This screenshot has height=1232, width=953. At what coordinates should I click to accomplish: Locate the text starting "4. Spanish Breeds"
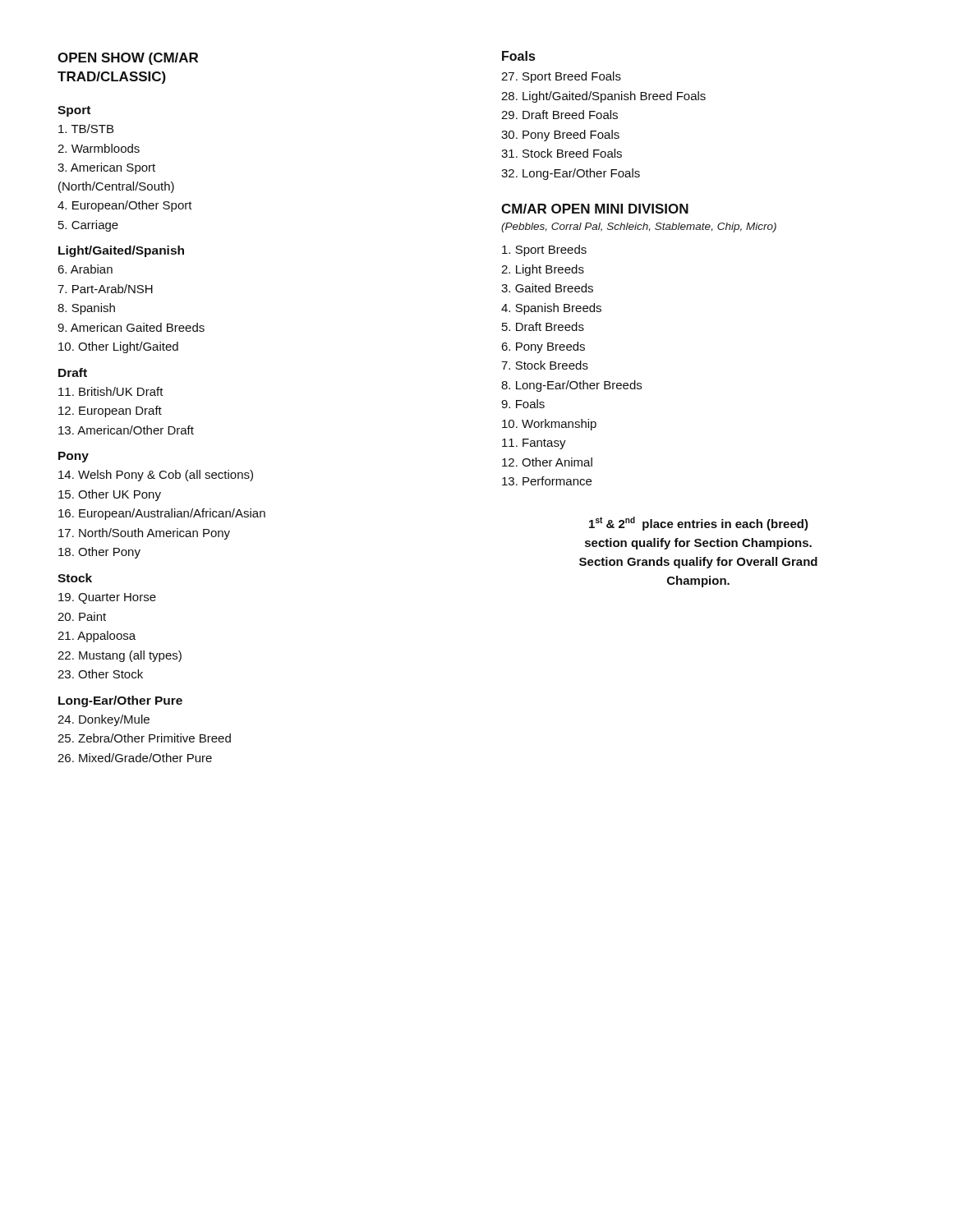pos(552,307)
